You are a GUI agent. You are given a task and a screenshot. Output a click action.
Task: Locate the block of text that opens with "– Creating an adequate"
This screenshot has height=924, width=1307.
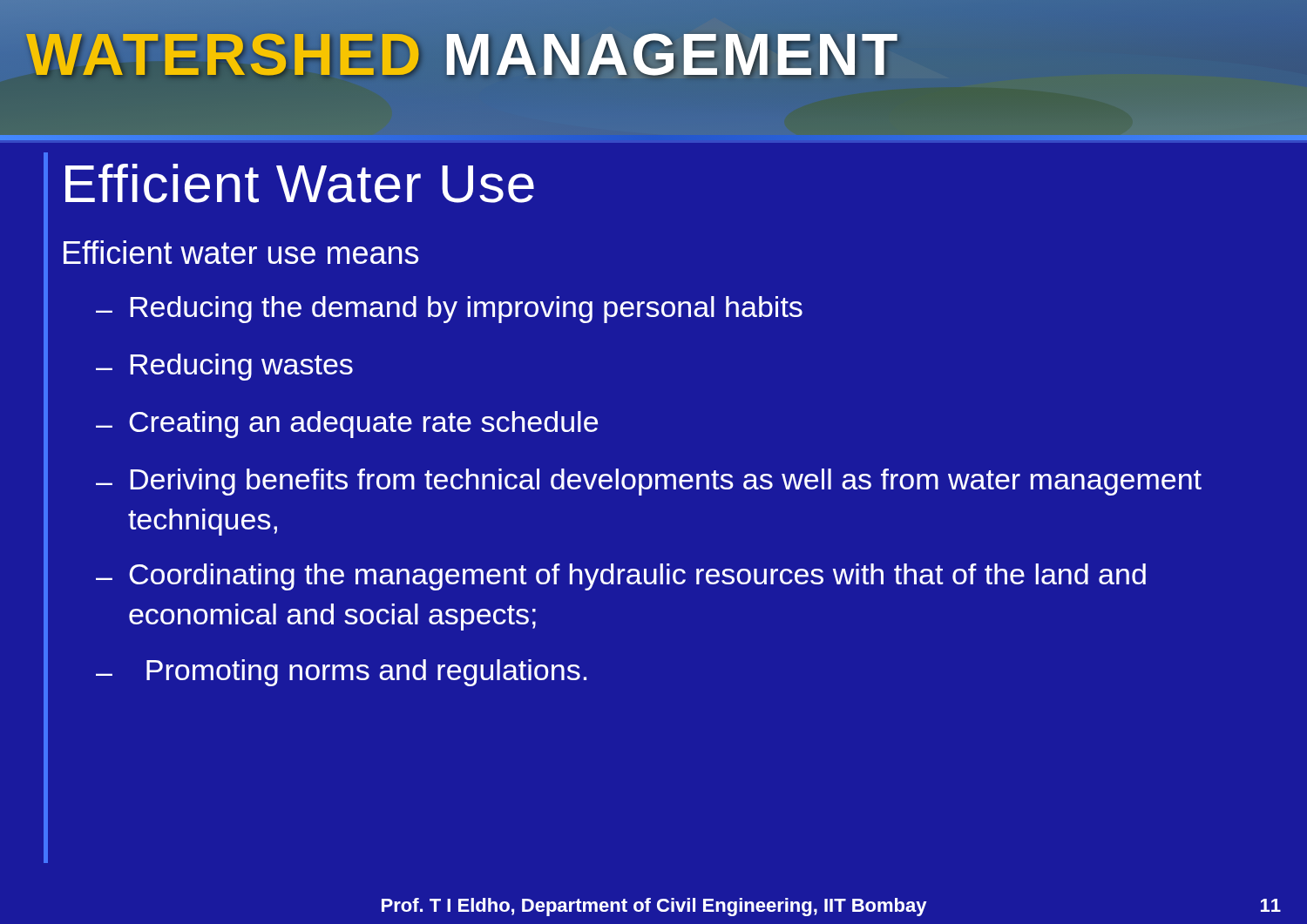pyautogui.click(x=347, y=425)
